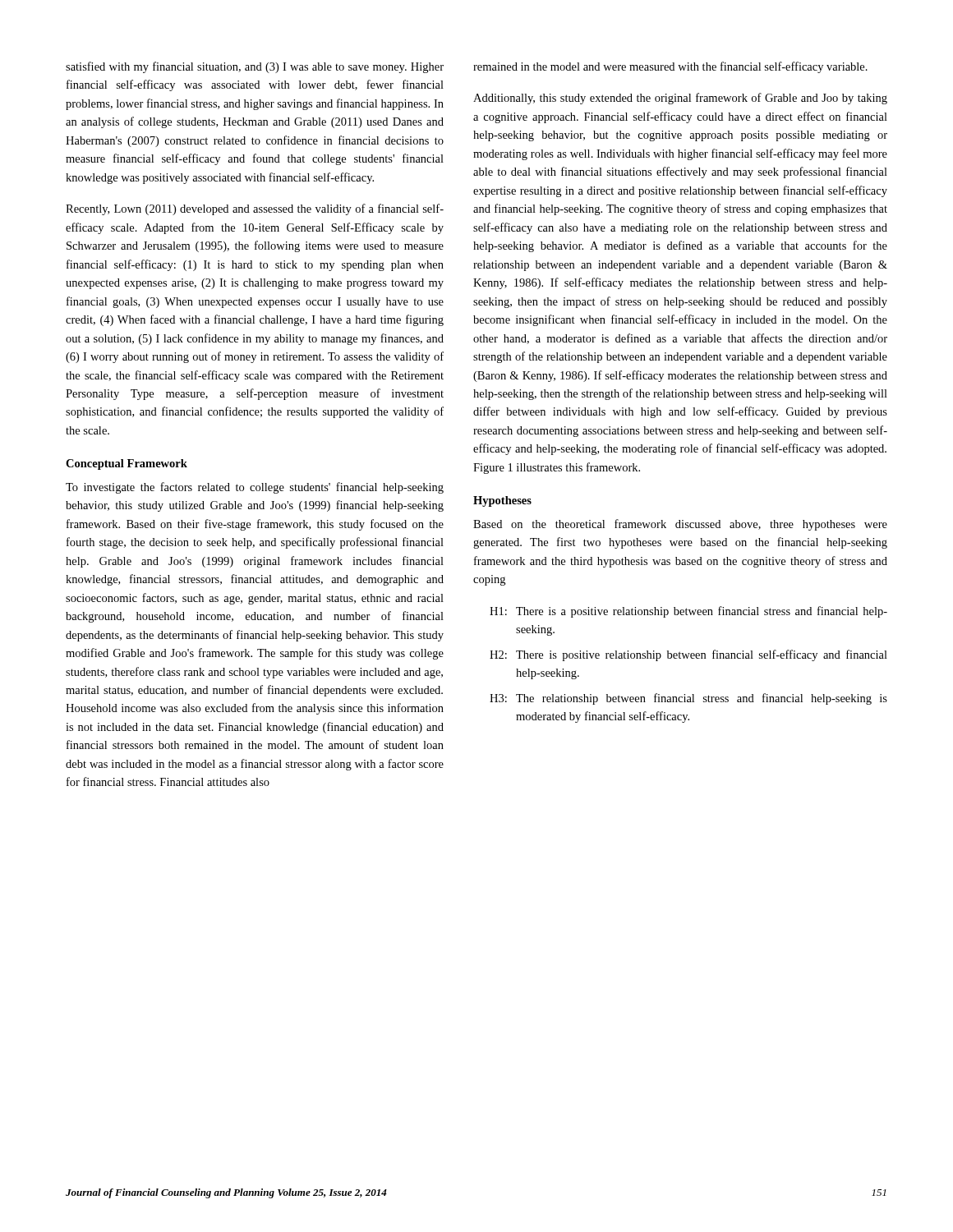
Task: Click on the section header with the text "Conceptual Framework"
Action: point(126,464)
